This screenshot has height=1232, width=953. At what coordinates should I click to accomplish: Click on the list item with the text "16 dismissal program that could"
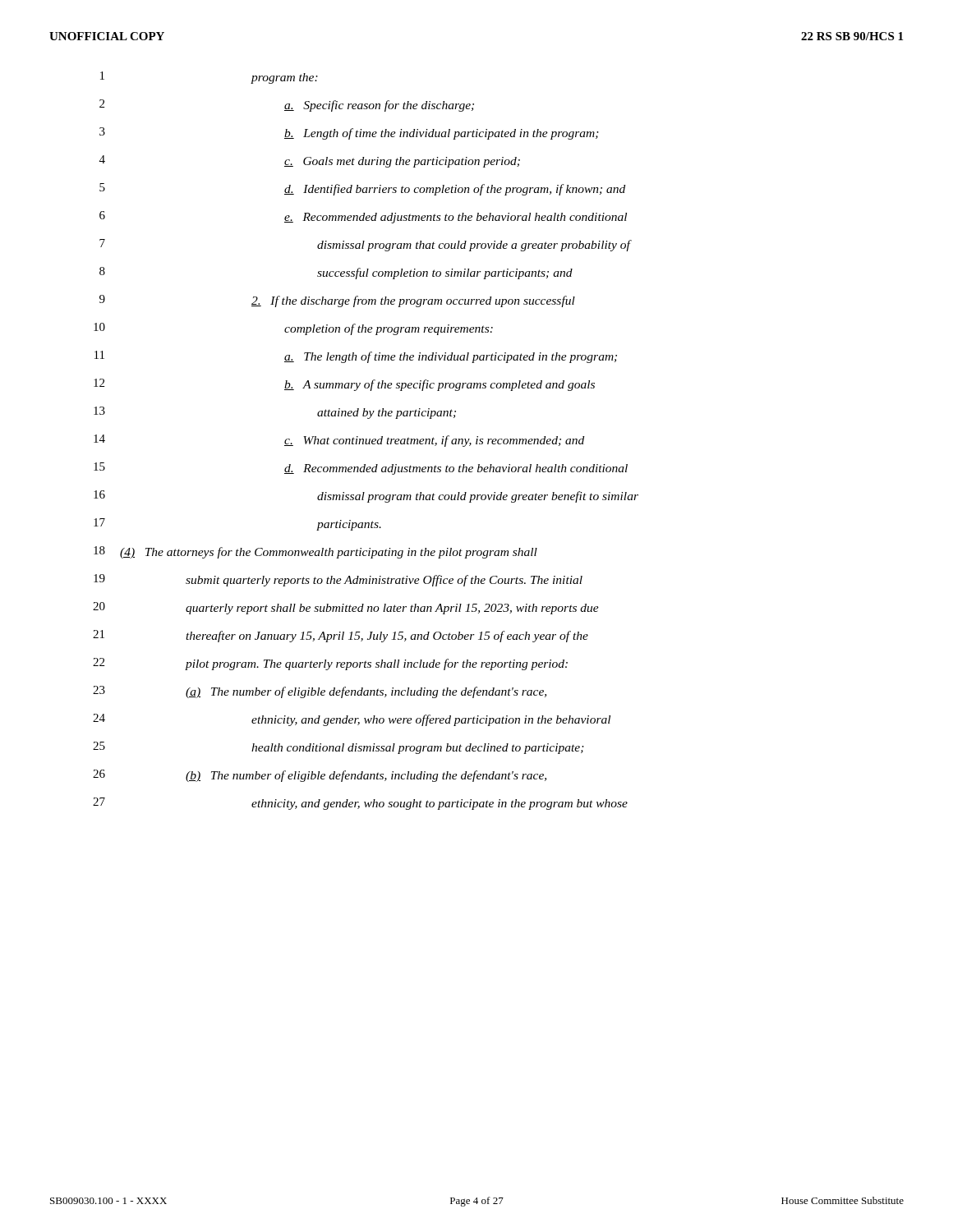pyautogui.click(x=476, y=495)
